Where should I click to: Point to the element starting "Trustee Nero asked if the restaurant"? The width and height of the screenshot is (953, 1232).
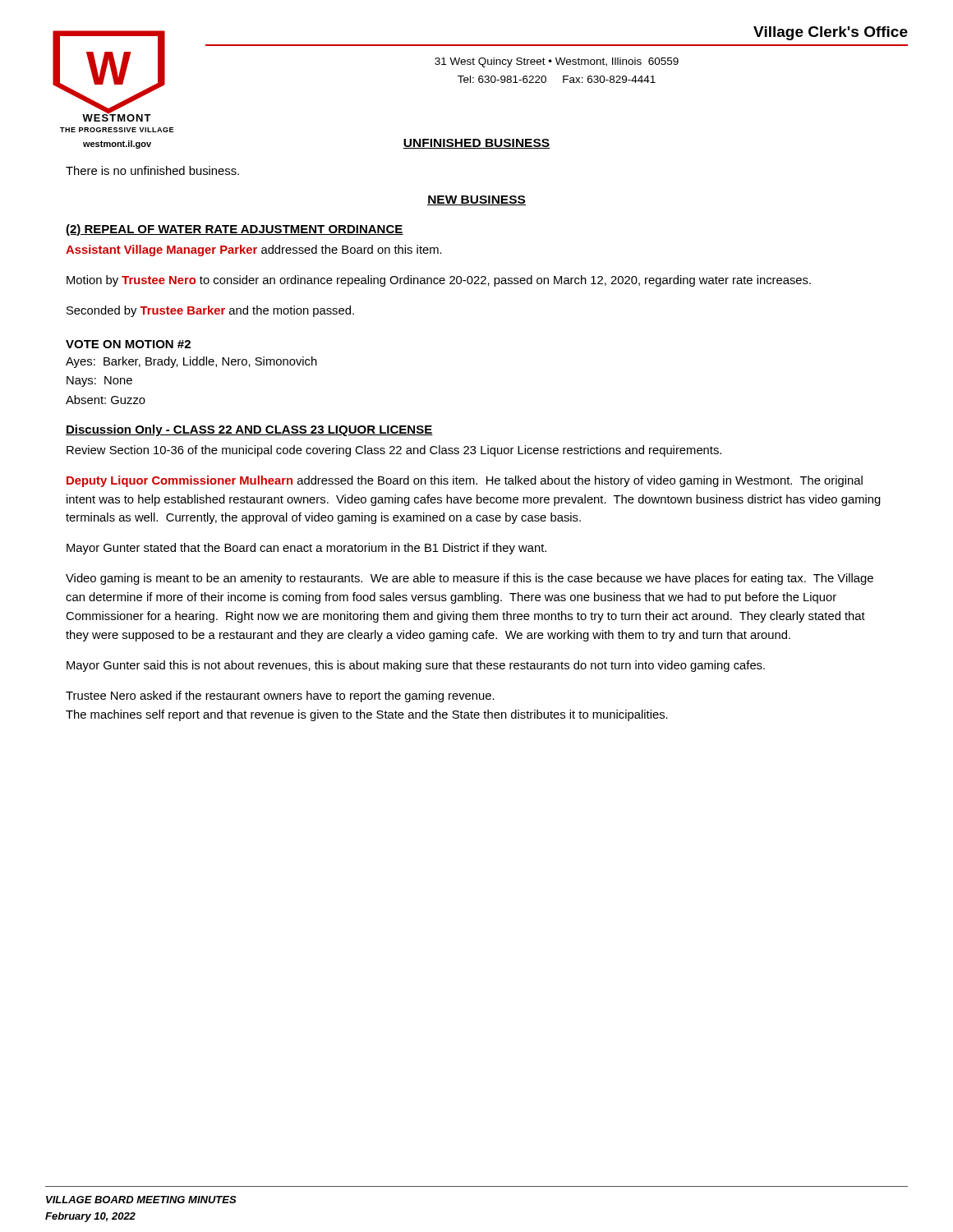[367, 705]
